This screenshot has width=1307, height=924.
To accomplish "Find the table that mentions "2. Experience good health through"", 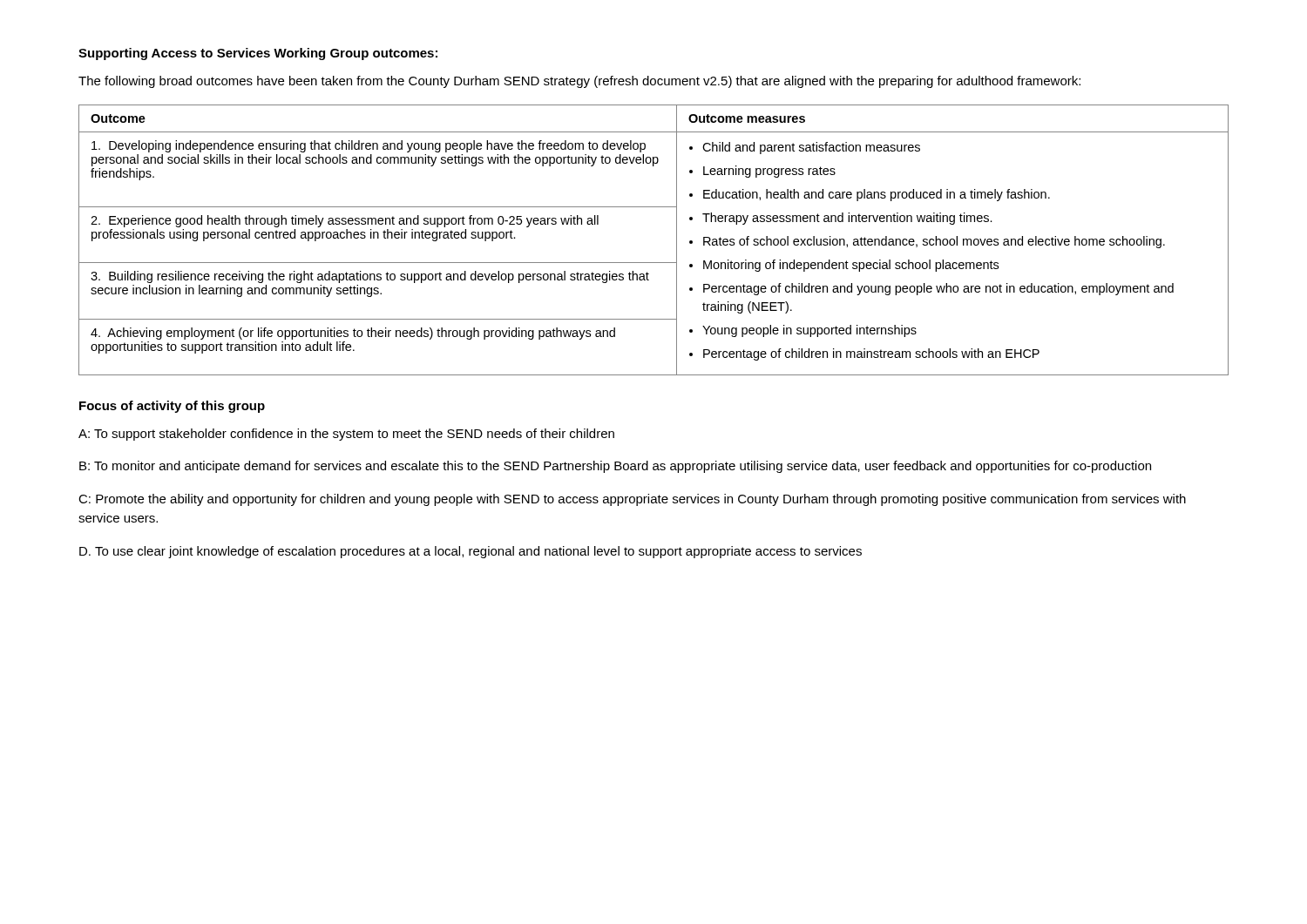I will [x=654, y=240].
